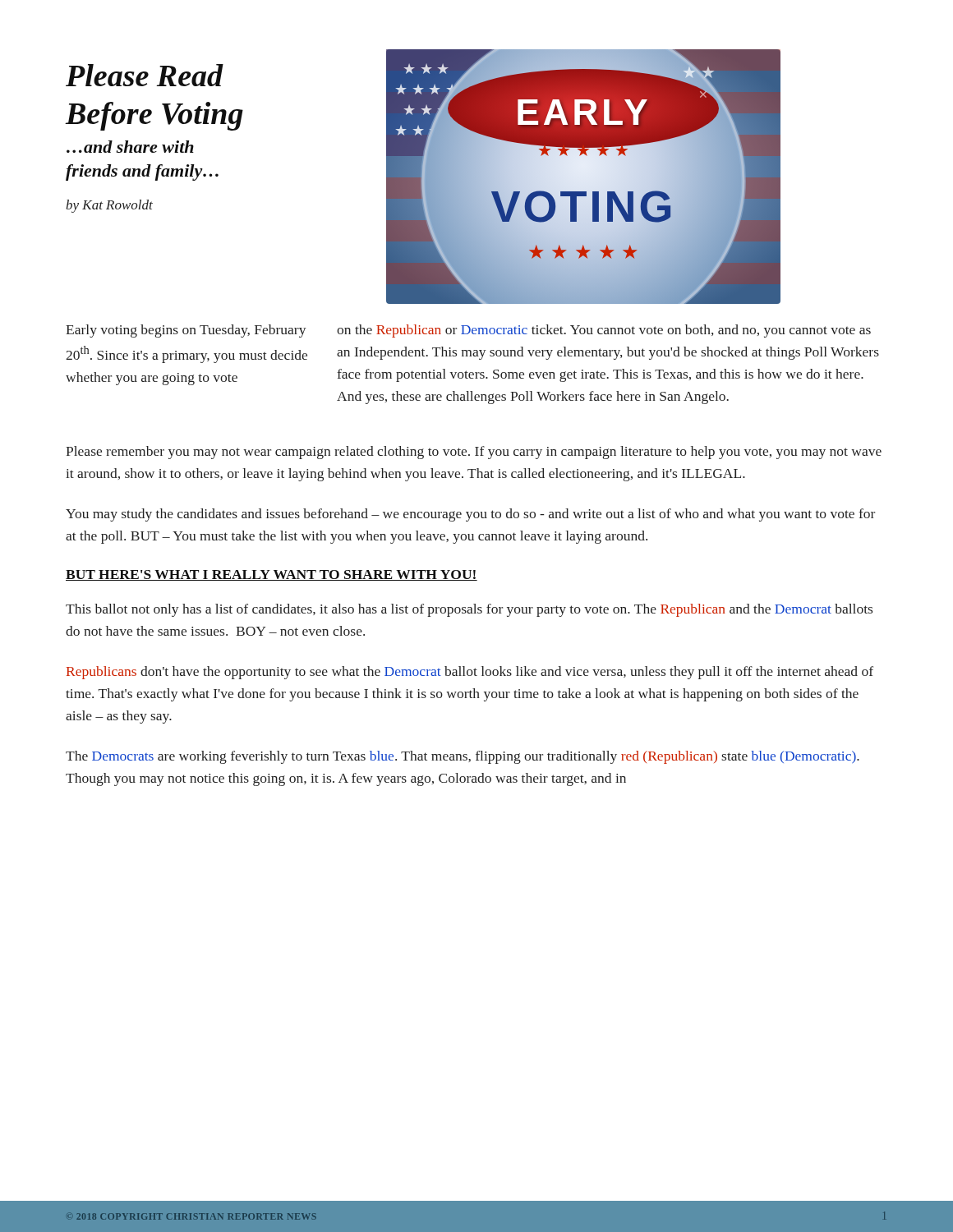Point to the block beginning "Republicans don't have"
This screenshot has height=1232, width=953.
click(470, 693)
